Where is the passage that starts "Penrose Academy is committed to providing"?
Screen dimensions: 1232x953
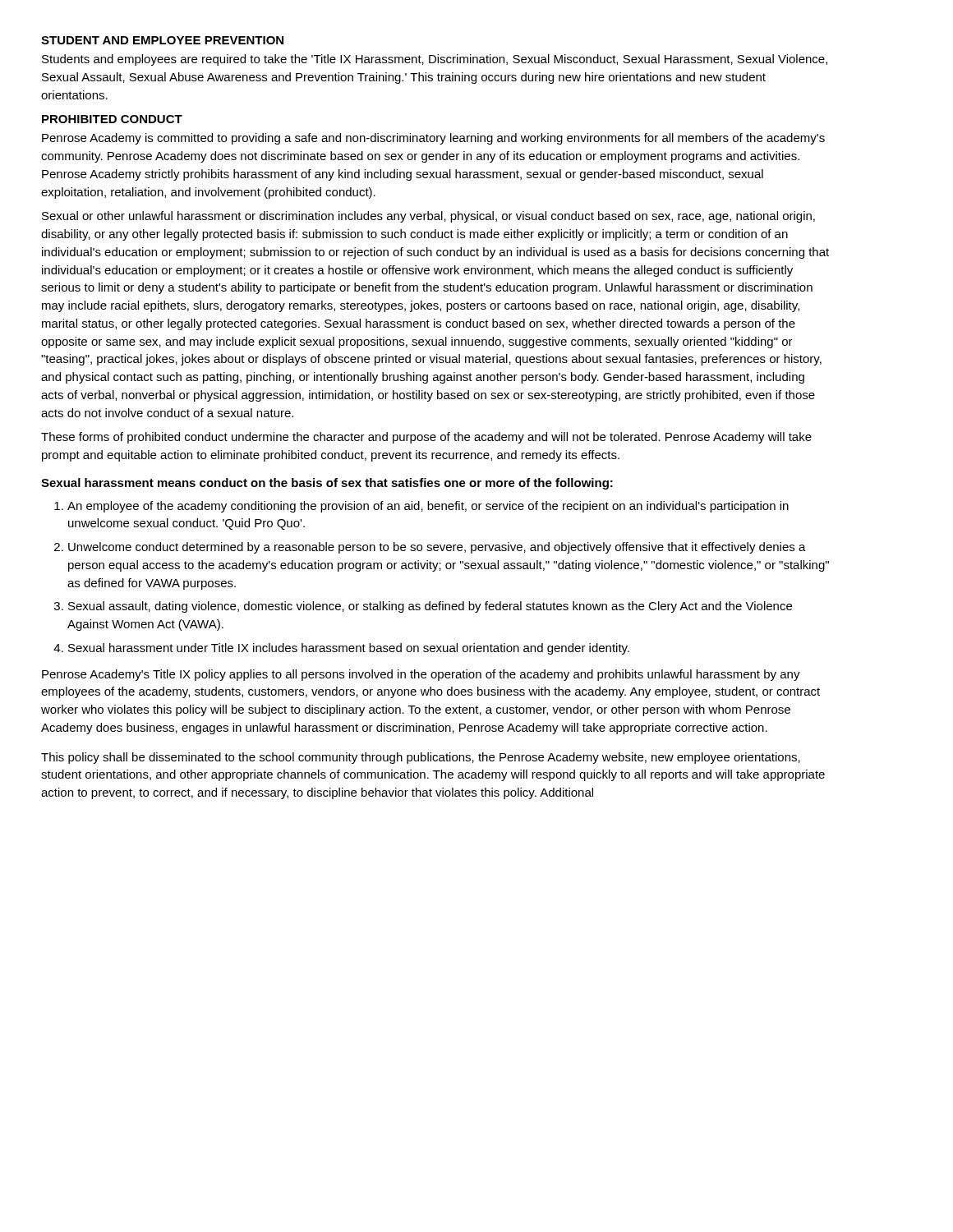[x=433, y=165]
